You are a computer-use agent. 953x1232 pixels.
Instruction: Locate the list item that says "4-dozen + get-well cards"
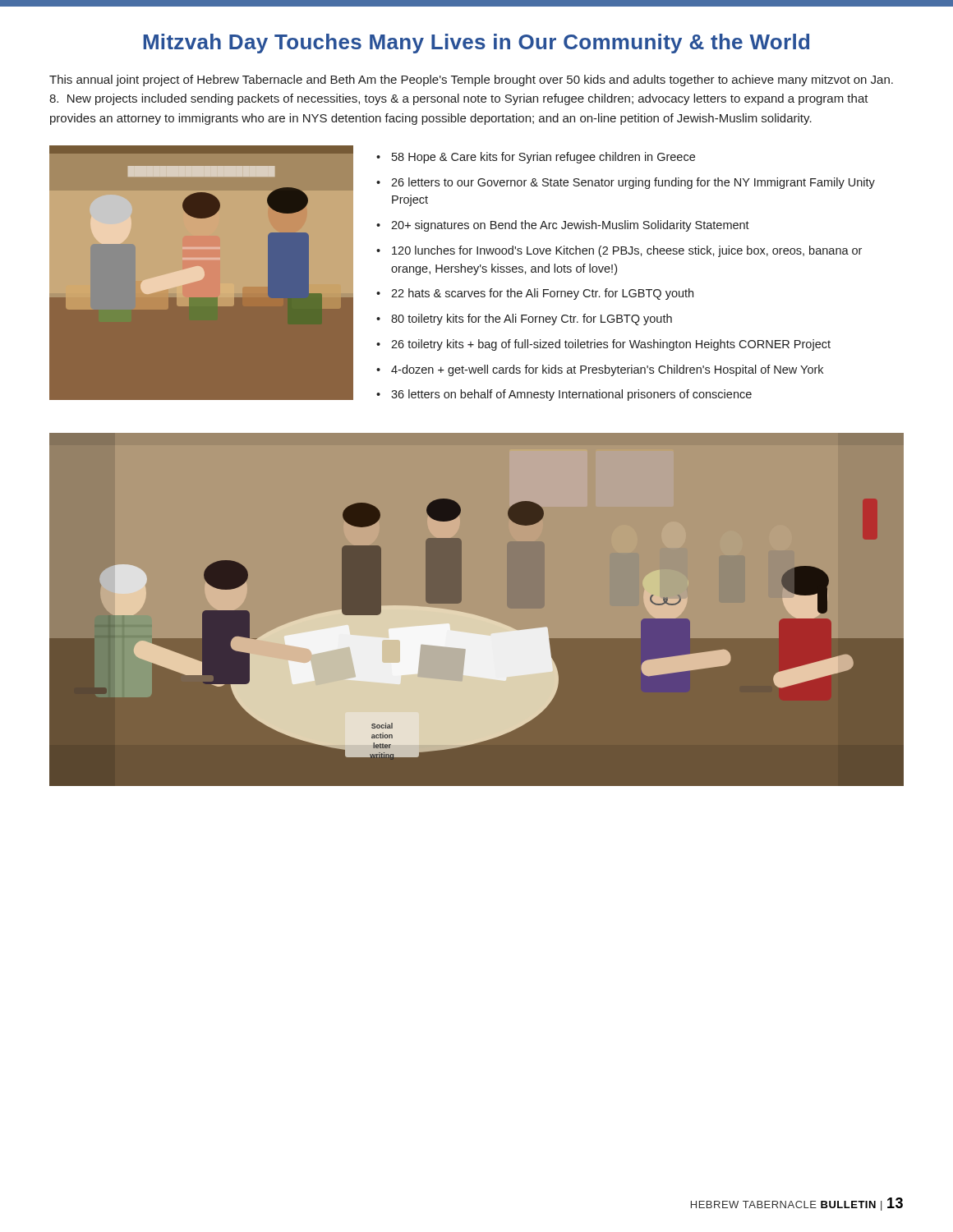(x=607, y=369)
